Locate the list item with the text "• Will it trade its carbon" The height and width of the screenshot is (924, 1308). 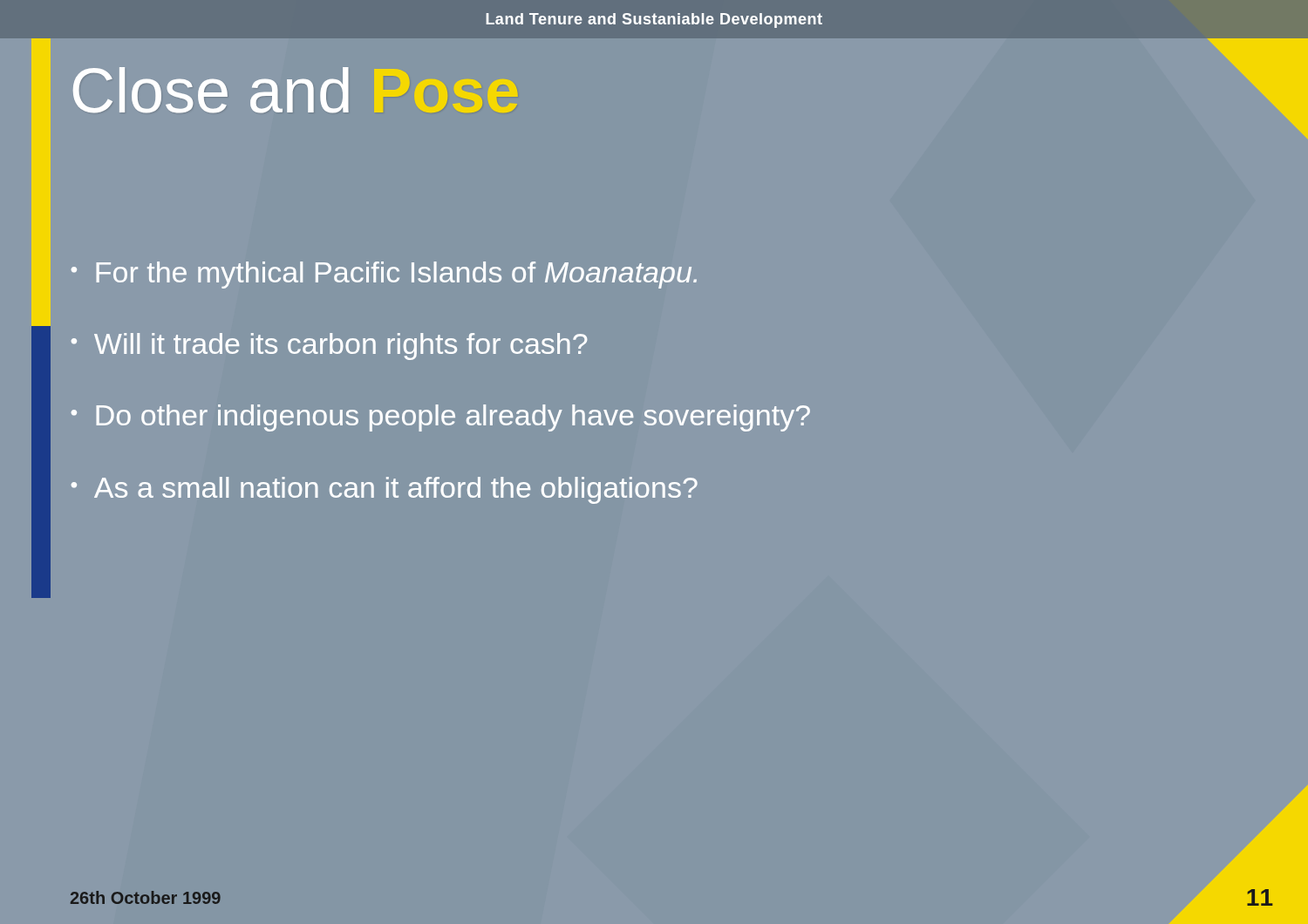pyautogui.click(x=329, y=344)
